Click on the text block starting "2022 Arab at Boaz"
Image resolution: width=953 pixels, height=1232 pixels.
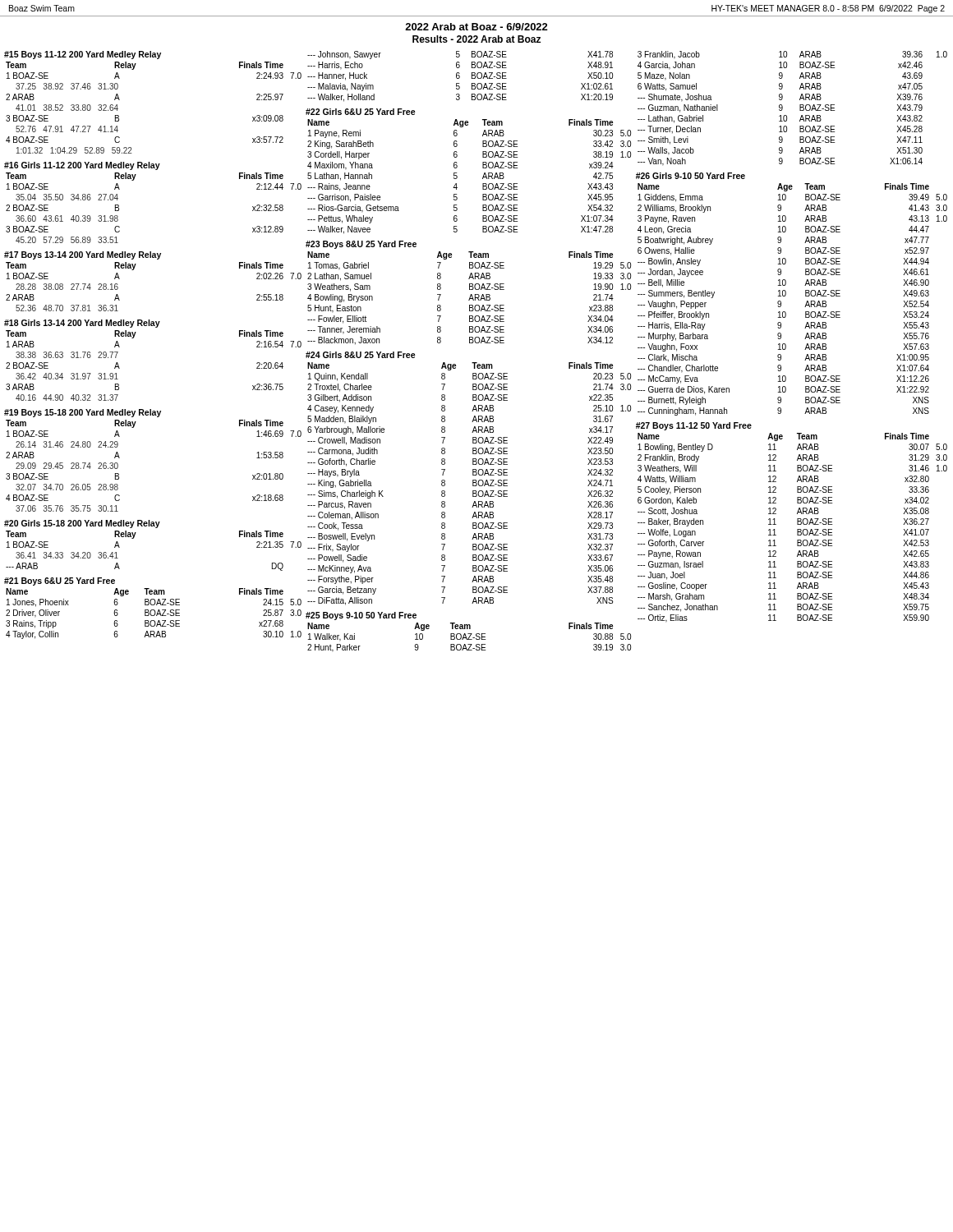coord(476,27)
